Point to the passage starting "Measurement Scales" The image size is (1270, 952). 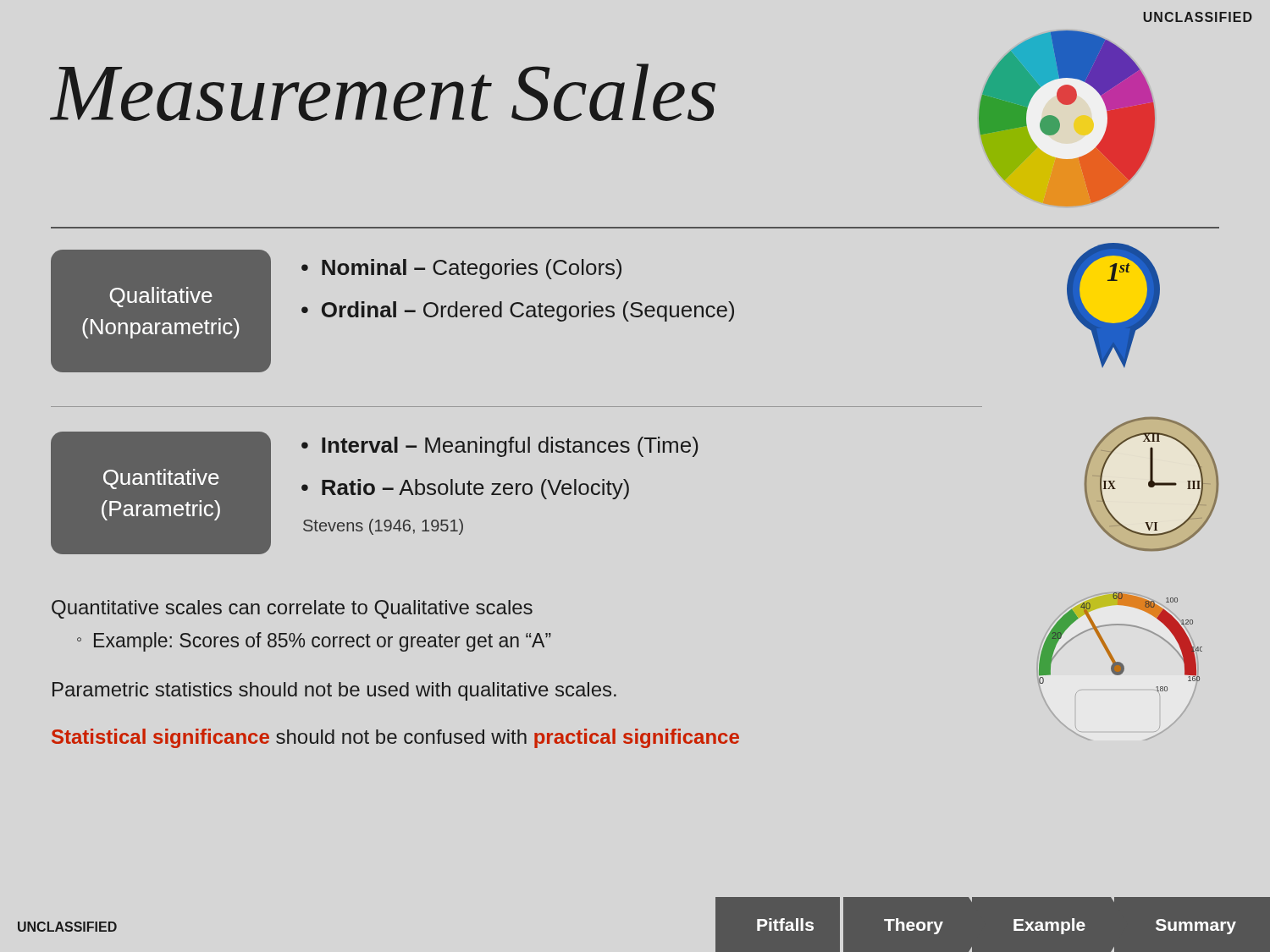398,93
